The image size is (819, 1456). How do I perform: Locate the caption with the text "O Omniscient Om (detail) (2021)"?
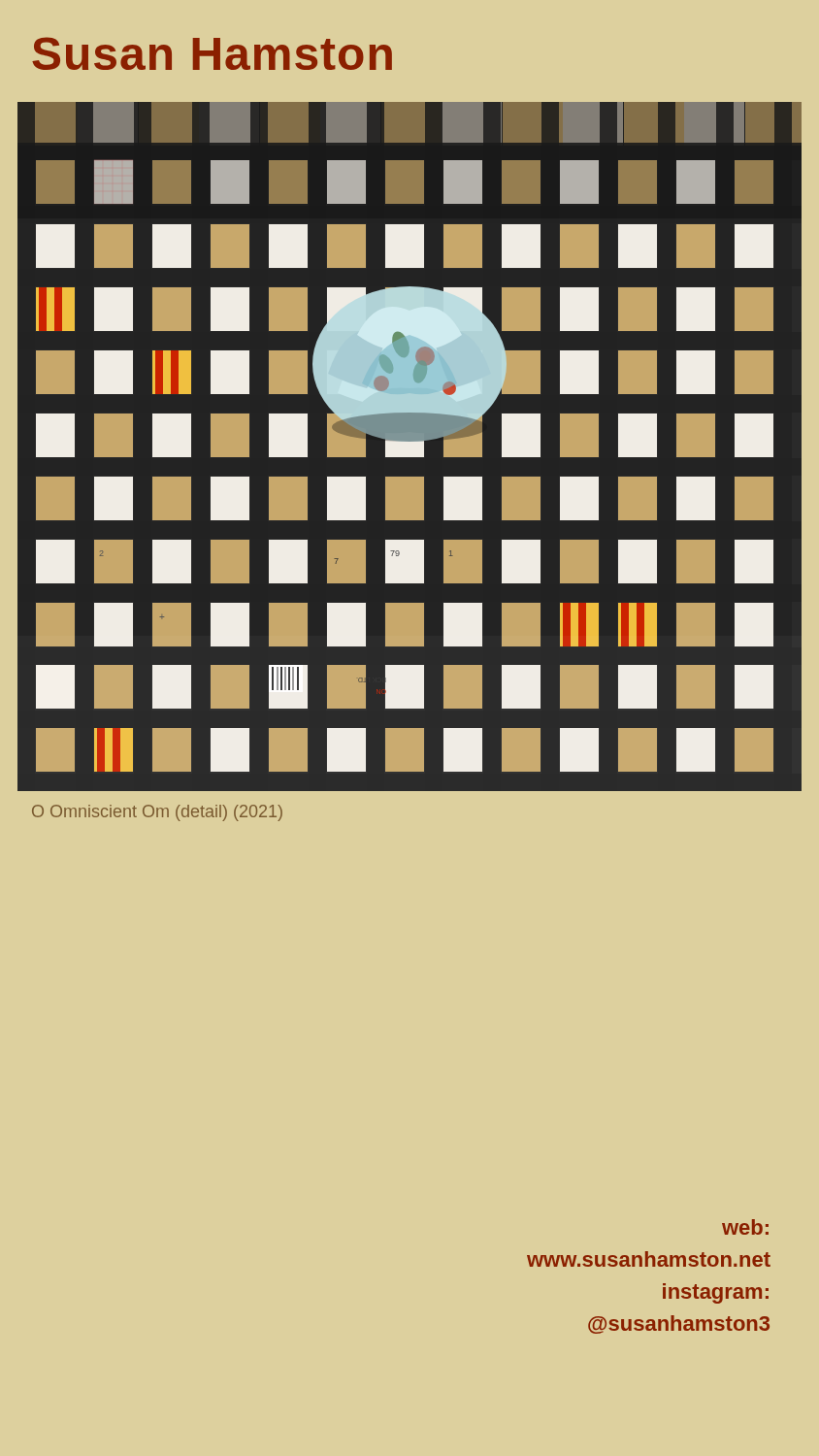click(157, 812)
